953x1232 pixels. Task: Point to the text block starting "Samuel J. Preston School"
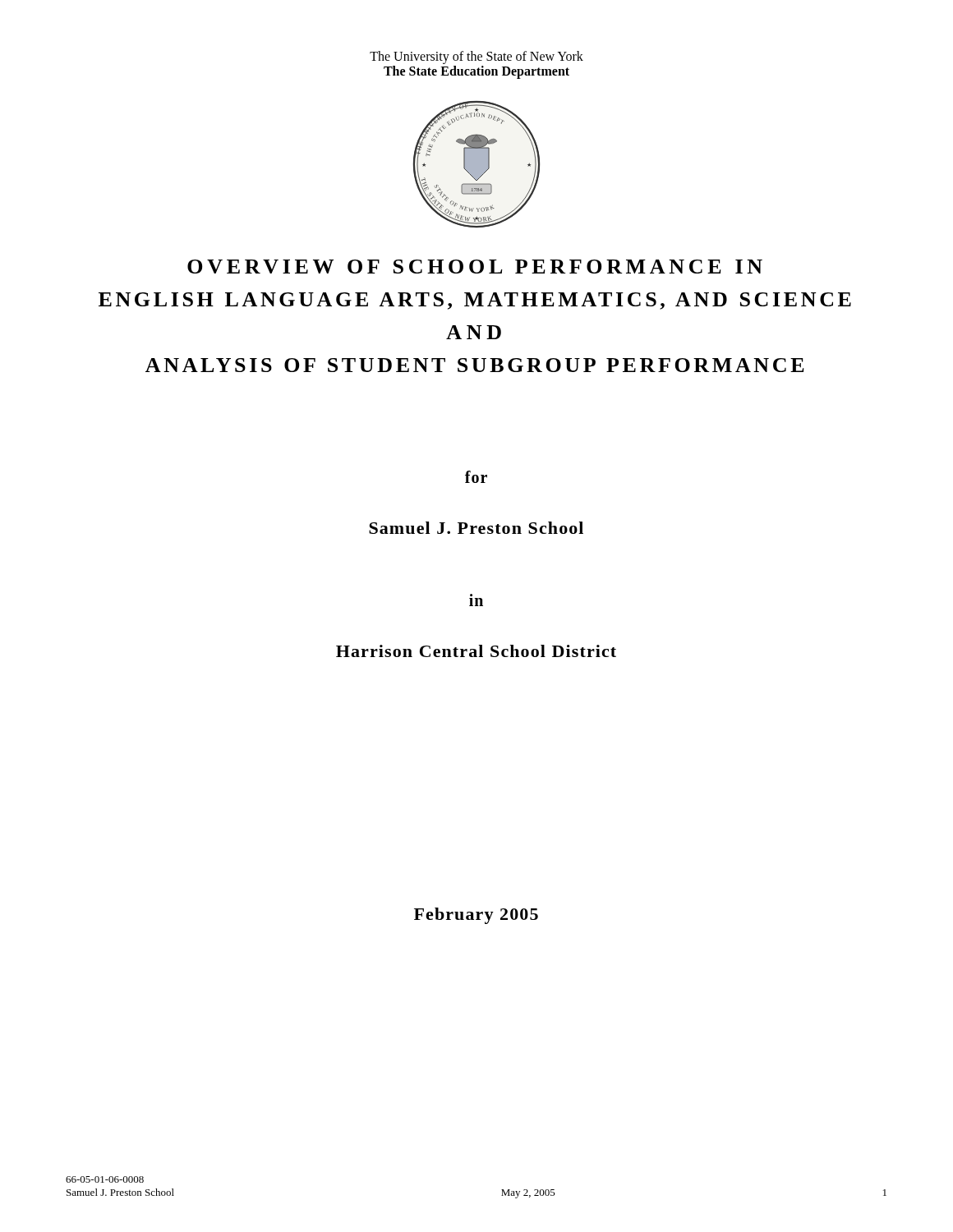click(476, 528)
